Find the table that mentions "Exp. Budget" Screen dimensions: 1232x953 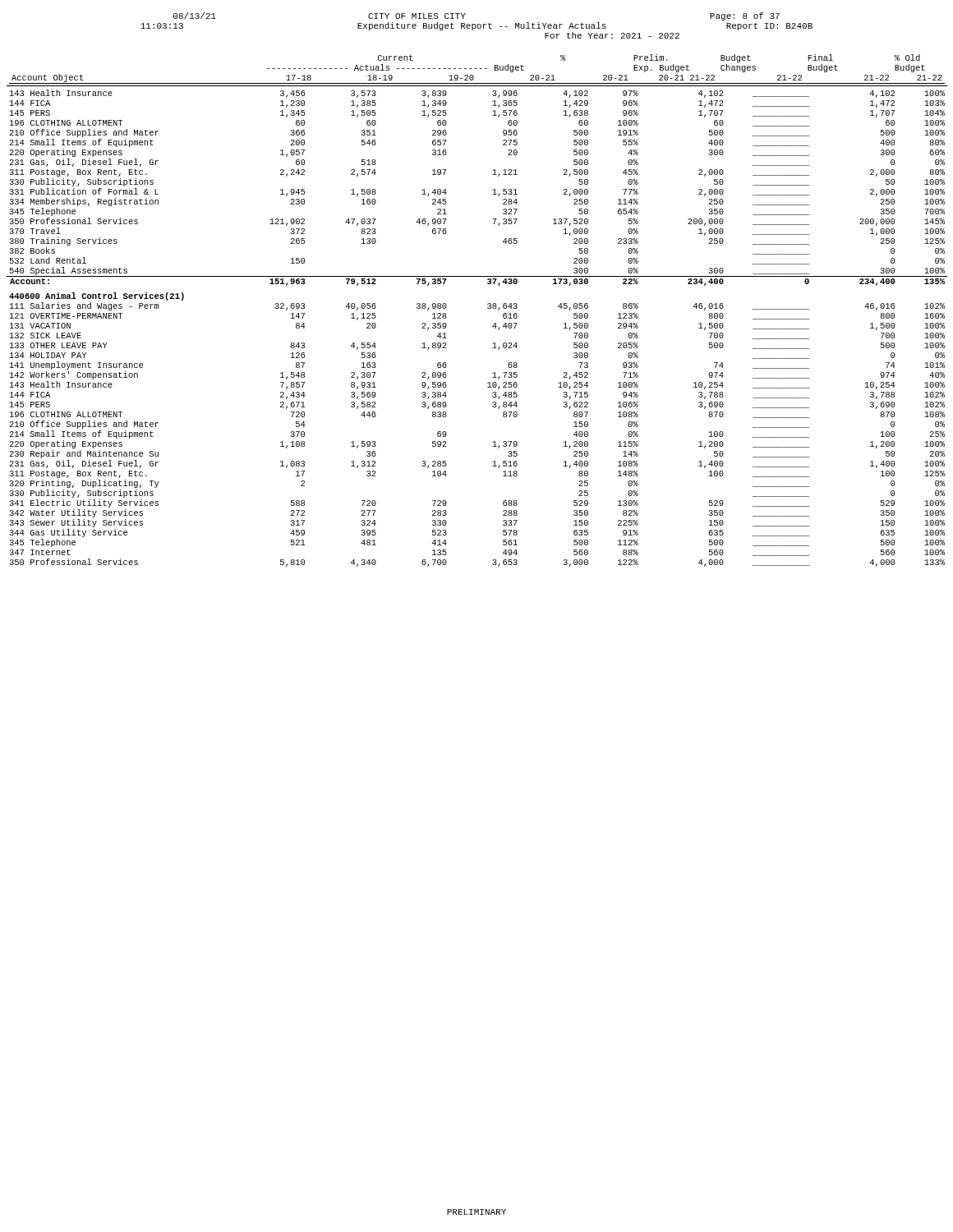click(476, 310)
